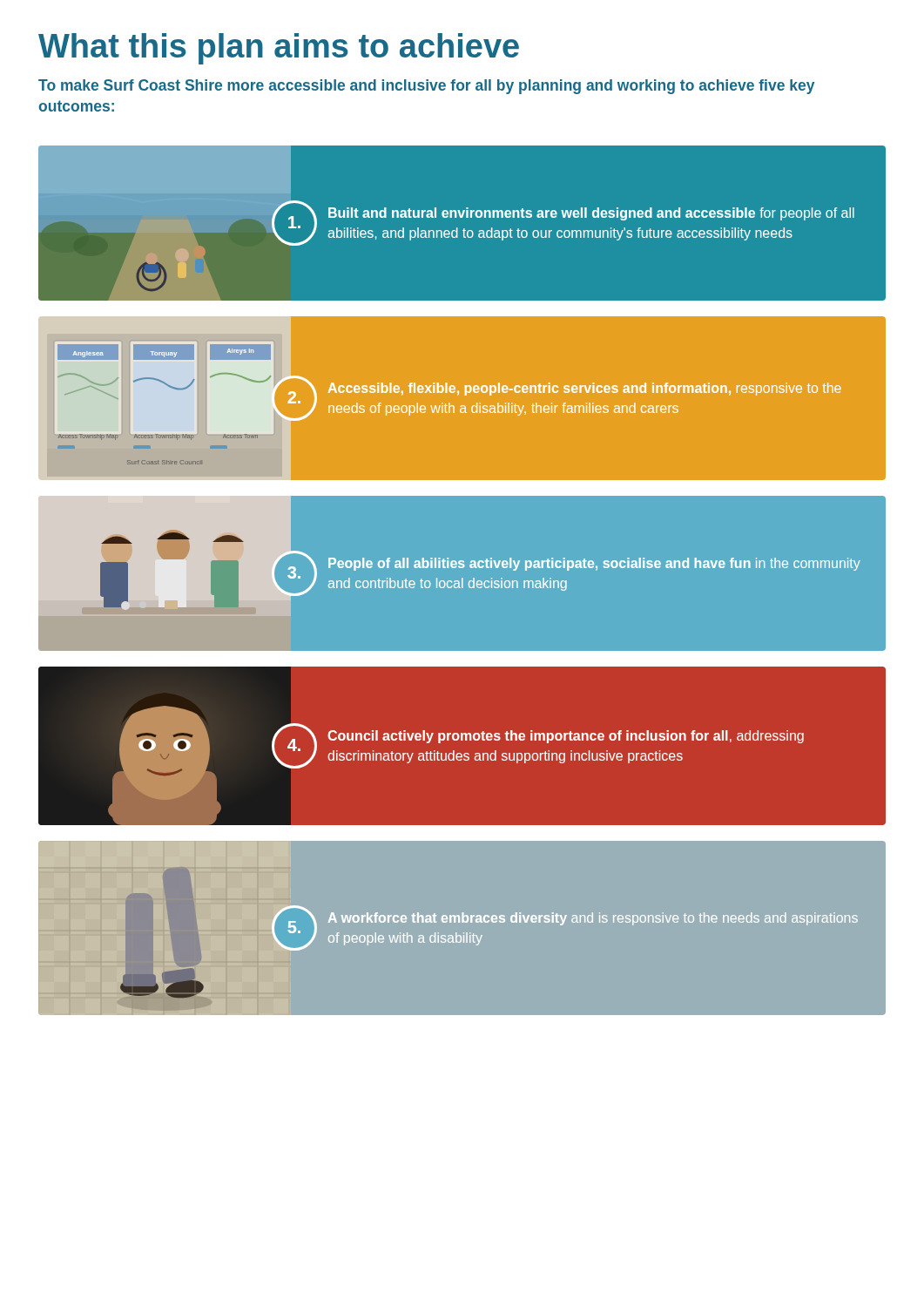Navigate to the block starting "Accessible, flexible, people-centric"
This screenshot has height=1307, width=924.
pyautogui.click(x=594, y=398)
